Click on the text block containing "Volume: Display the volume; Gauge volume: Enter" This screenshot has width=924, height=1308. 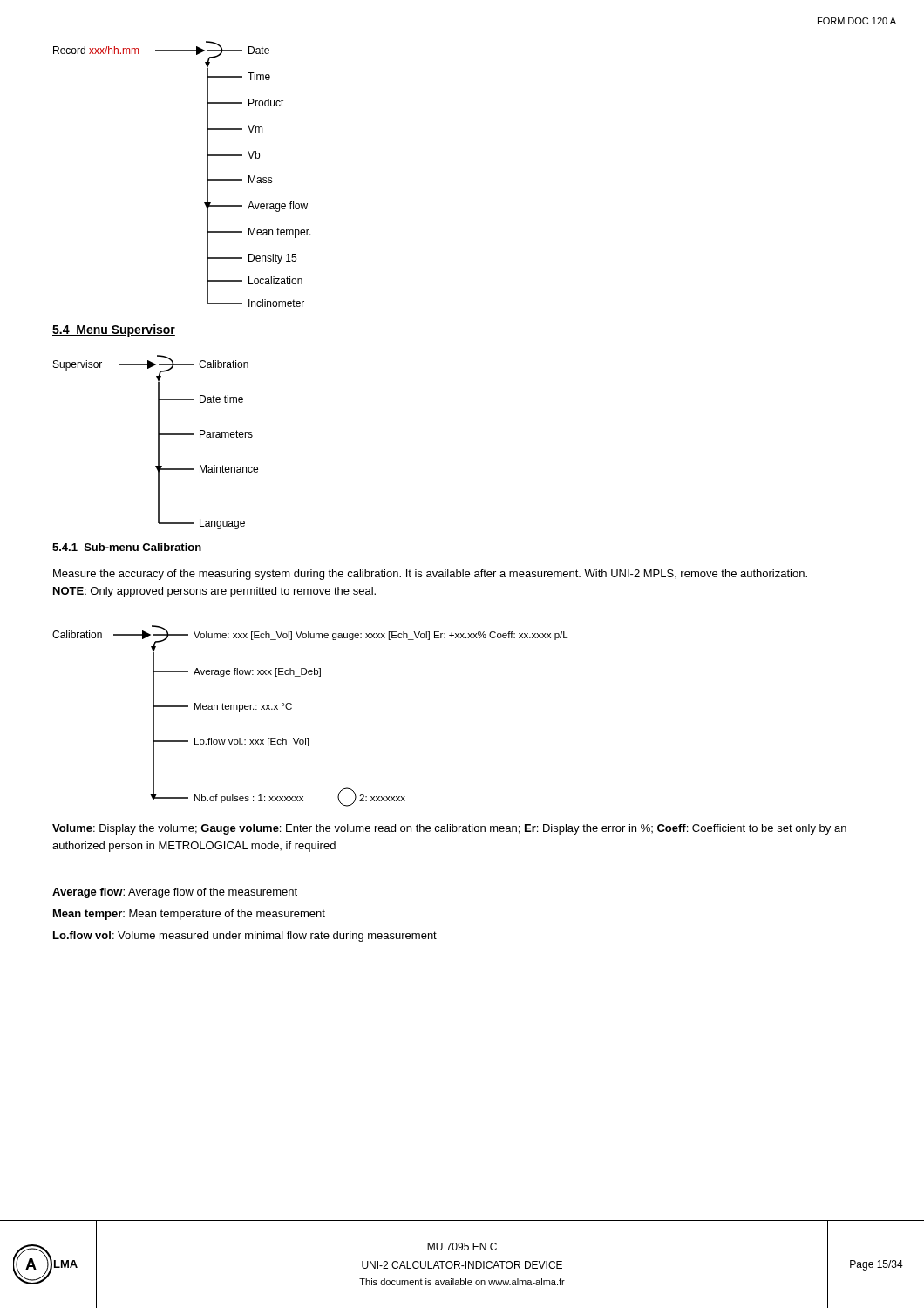[450, 837]
